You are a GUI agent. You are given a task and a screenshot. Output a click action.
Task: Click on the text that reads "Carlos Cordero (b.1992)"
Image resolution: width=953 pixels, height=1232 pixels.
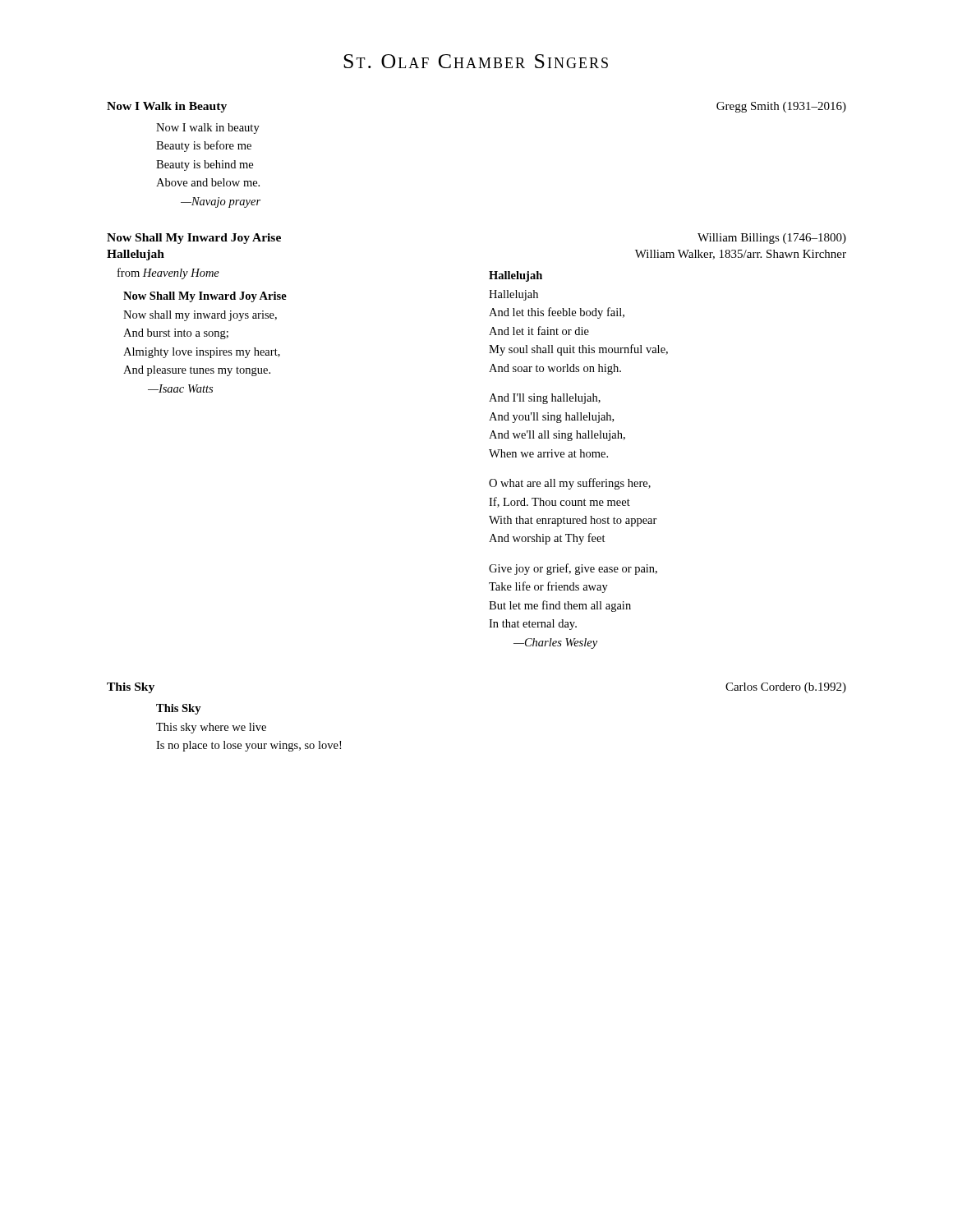coord(786,687)
